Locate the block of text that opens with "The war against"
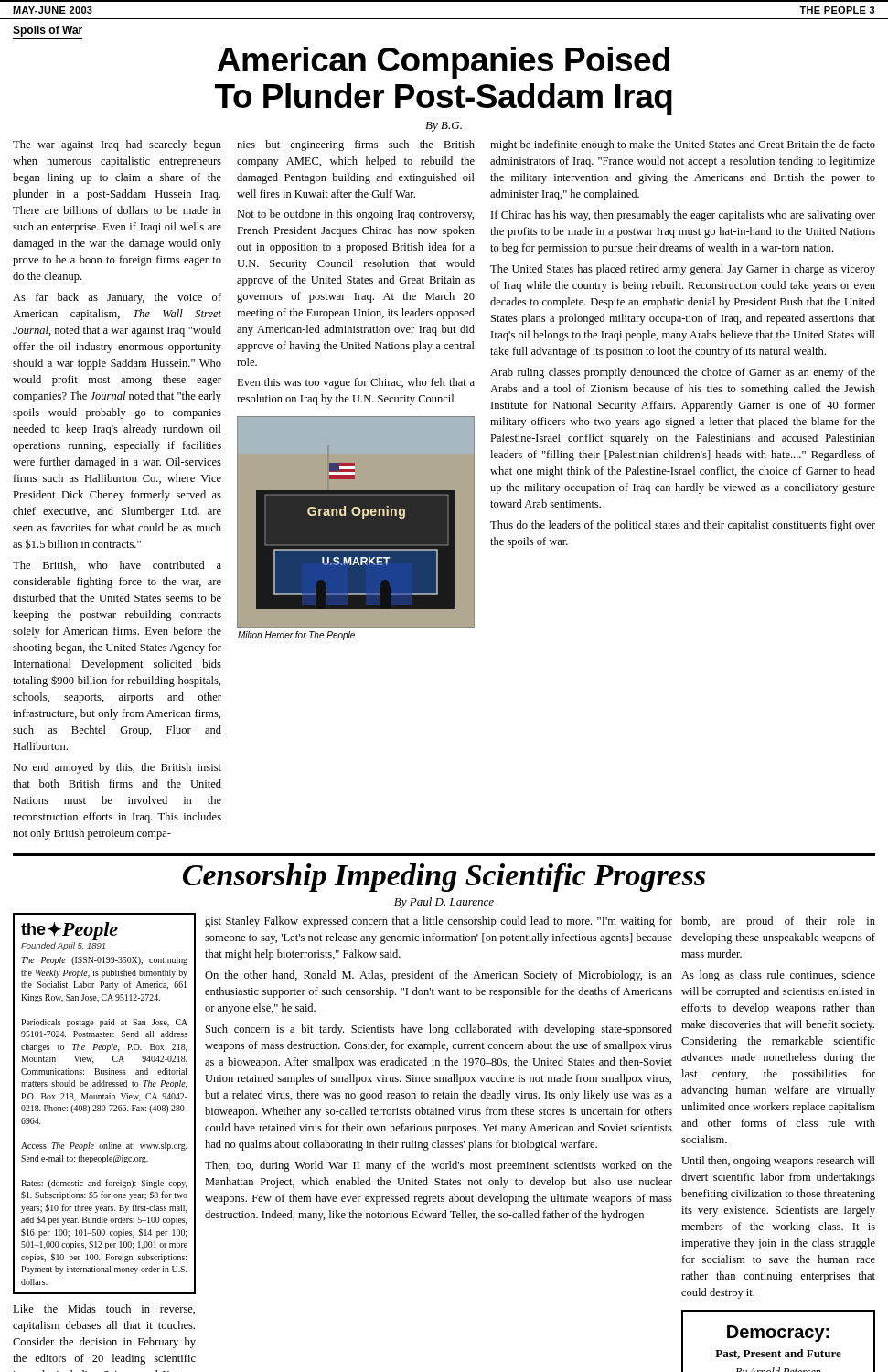This screenshot has width=888, height=1372. click(x=117, y=489)
